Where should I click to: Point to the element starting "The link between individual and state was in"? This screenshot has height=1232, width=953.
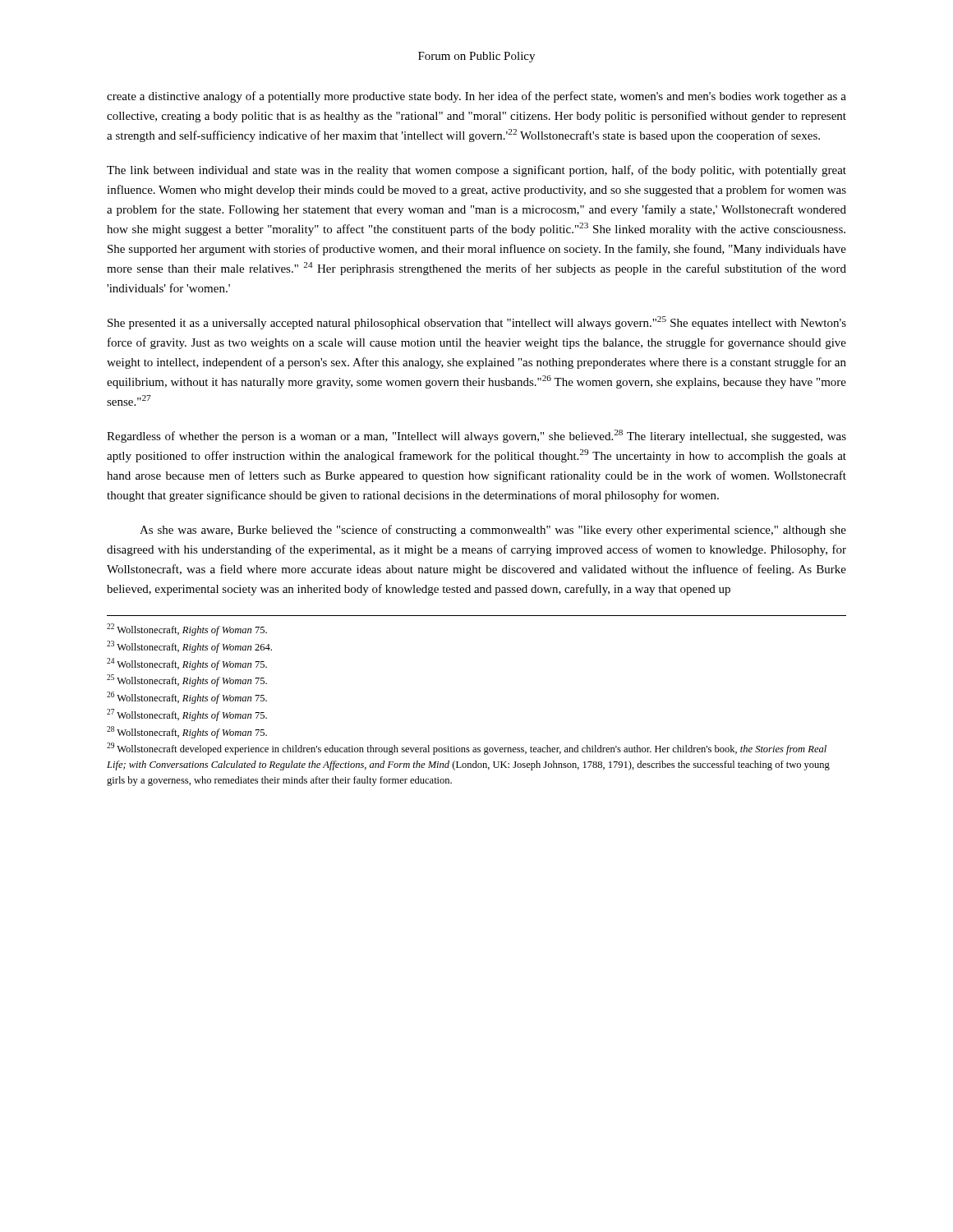476,229
